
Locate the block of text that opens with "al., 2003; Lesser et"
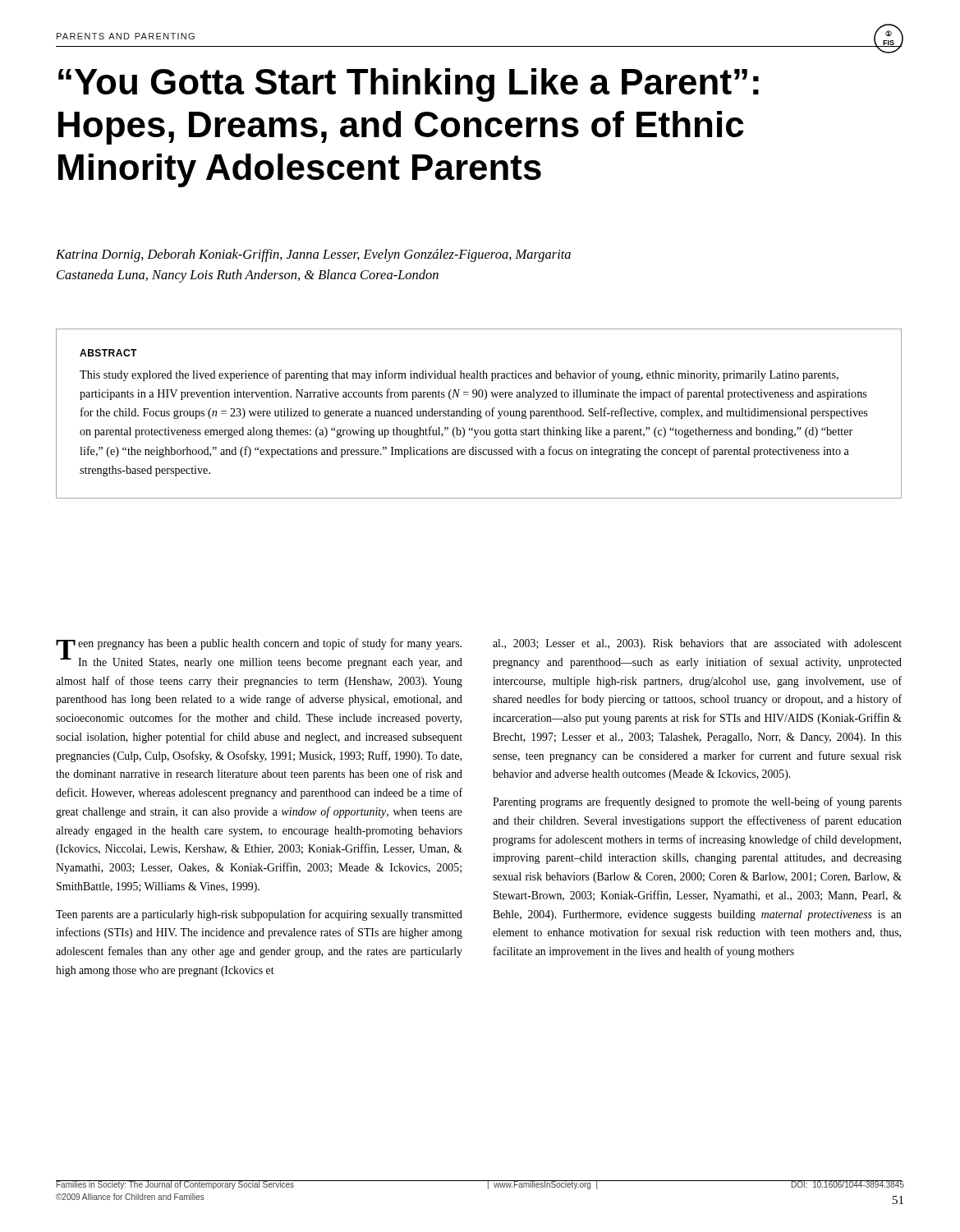697,798
